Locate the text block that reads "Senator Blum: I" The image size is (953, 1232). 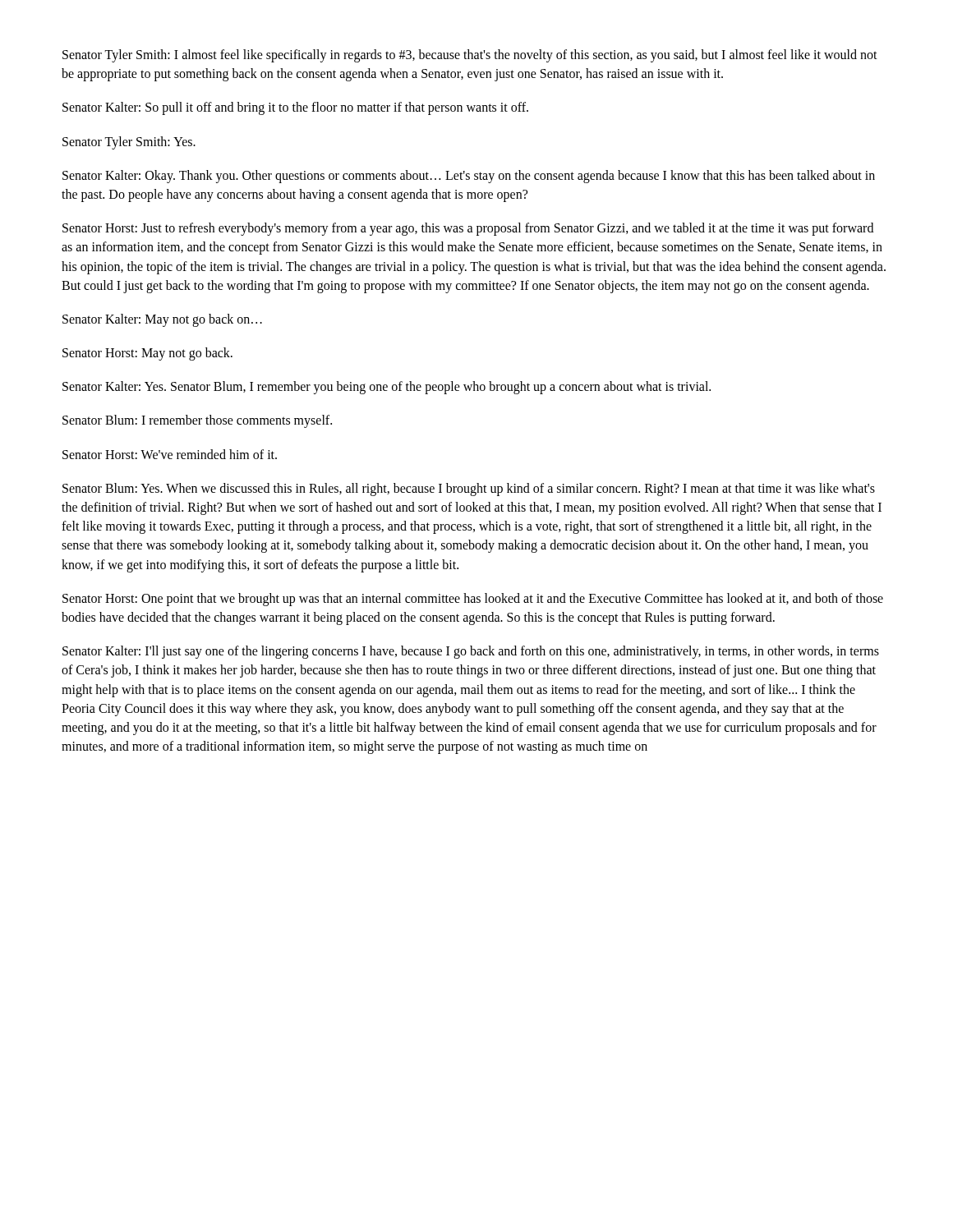point(197,420)
